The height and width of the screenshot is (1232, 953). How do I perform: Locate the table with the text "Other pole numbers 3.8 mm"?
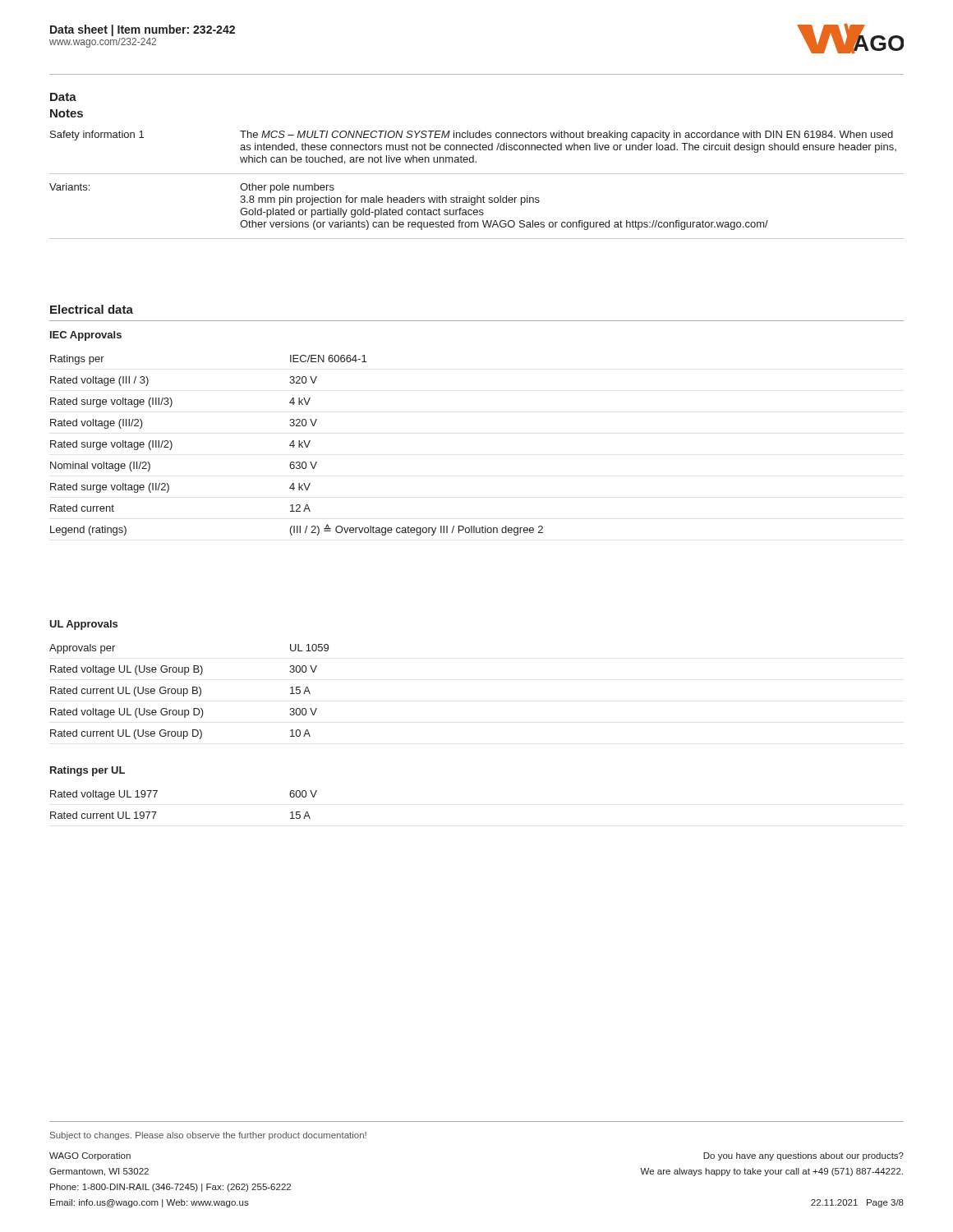click(x=476, y=180)
